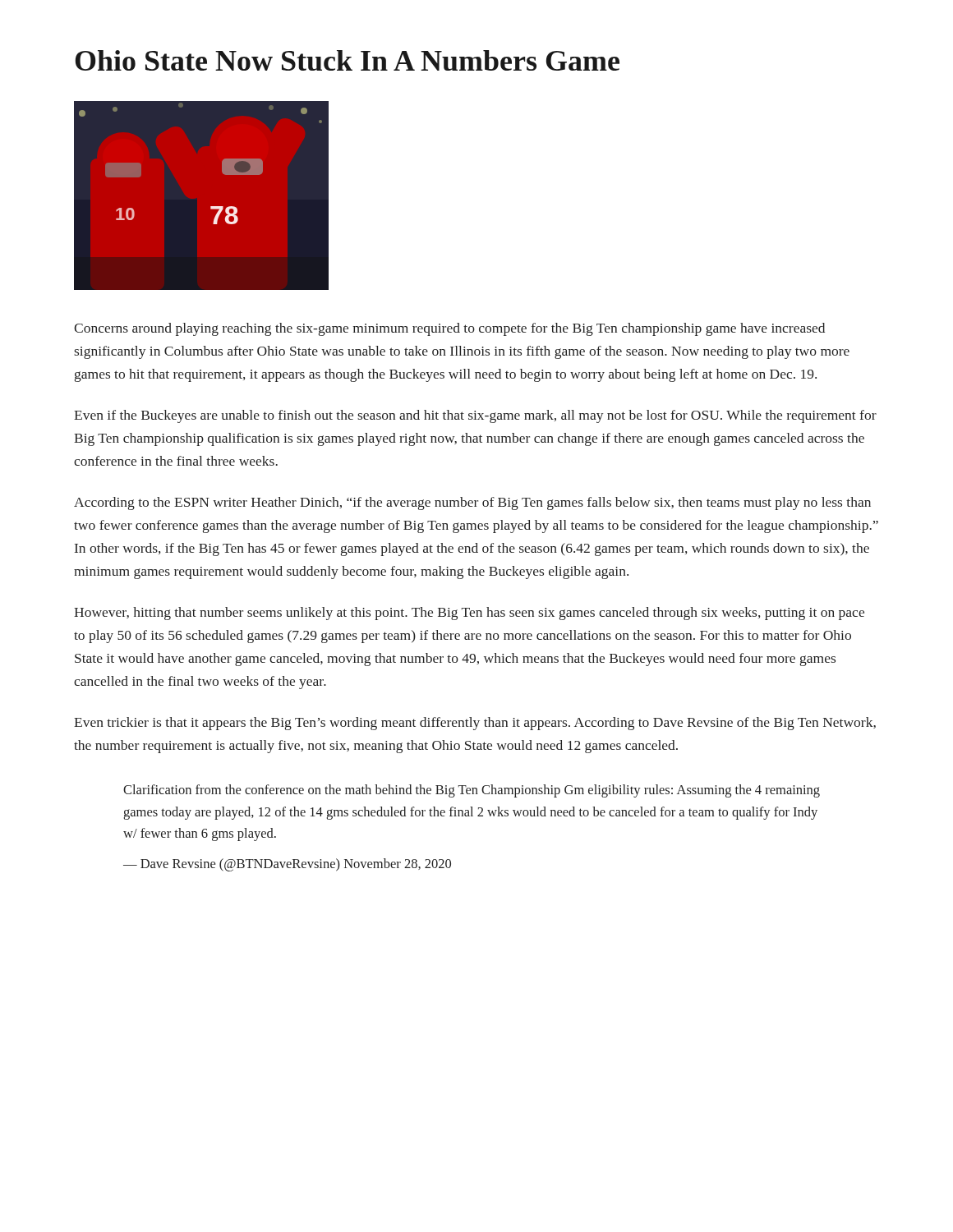The height and width of the screenshot is (1232, 953).
Task: Select the block starting "Even trickier is that"
Action: click(x=475, y=734)
